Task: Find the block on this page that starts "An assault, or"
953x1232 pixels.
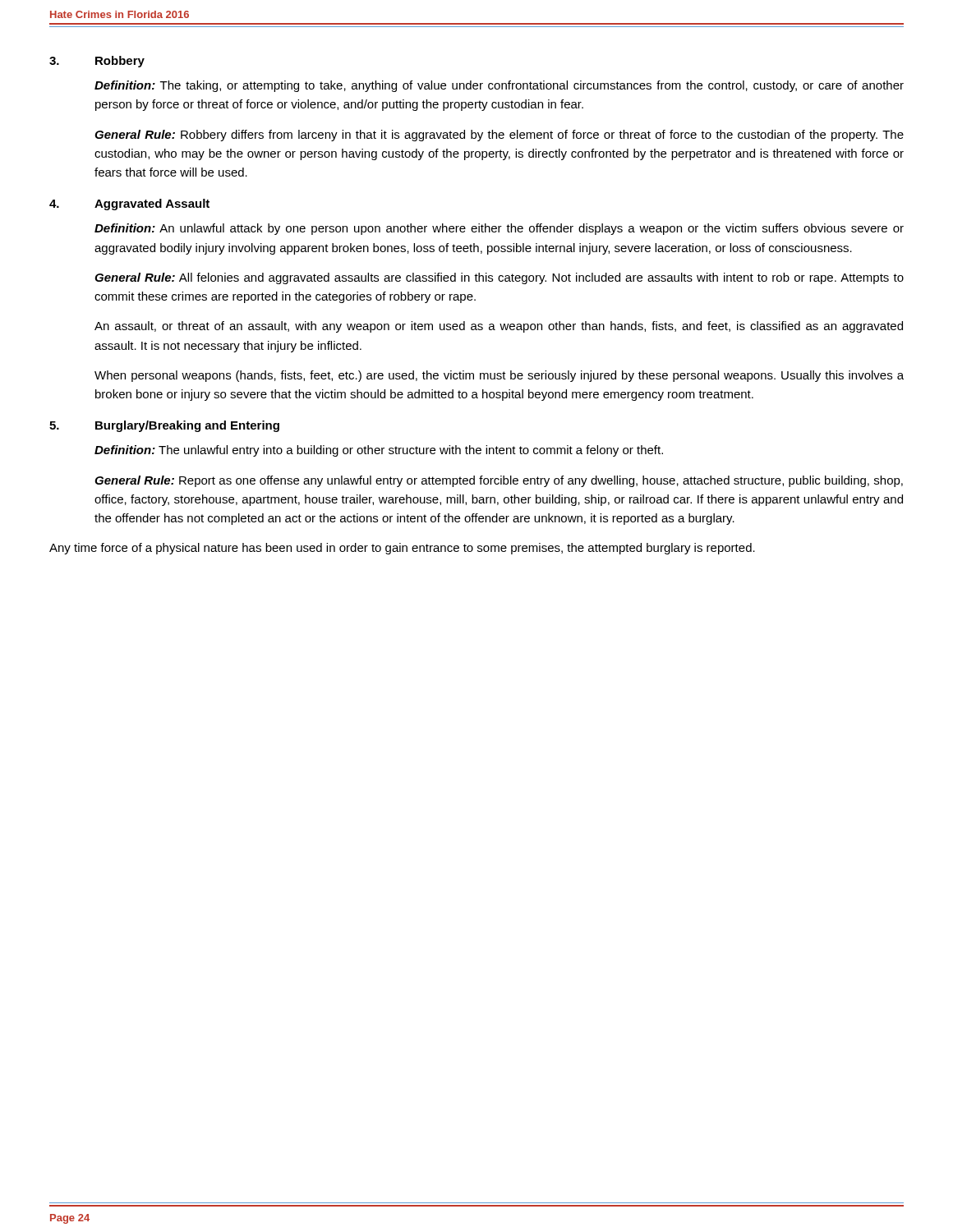Action: click(499, 335)
